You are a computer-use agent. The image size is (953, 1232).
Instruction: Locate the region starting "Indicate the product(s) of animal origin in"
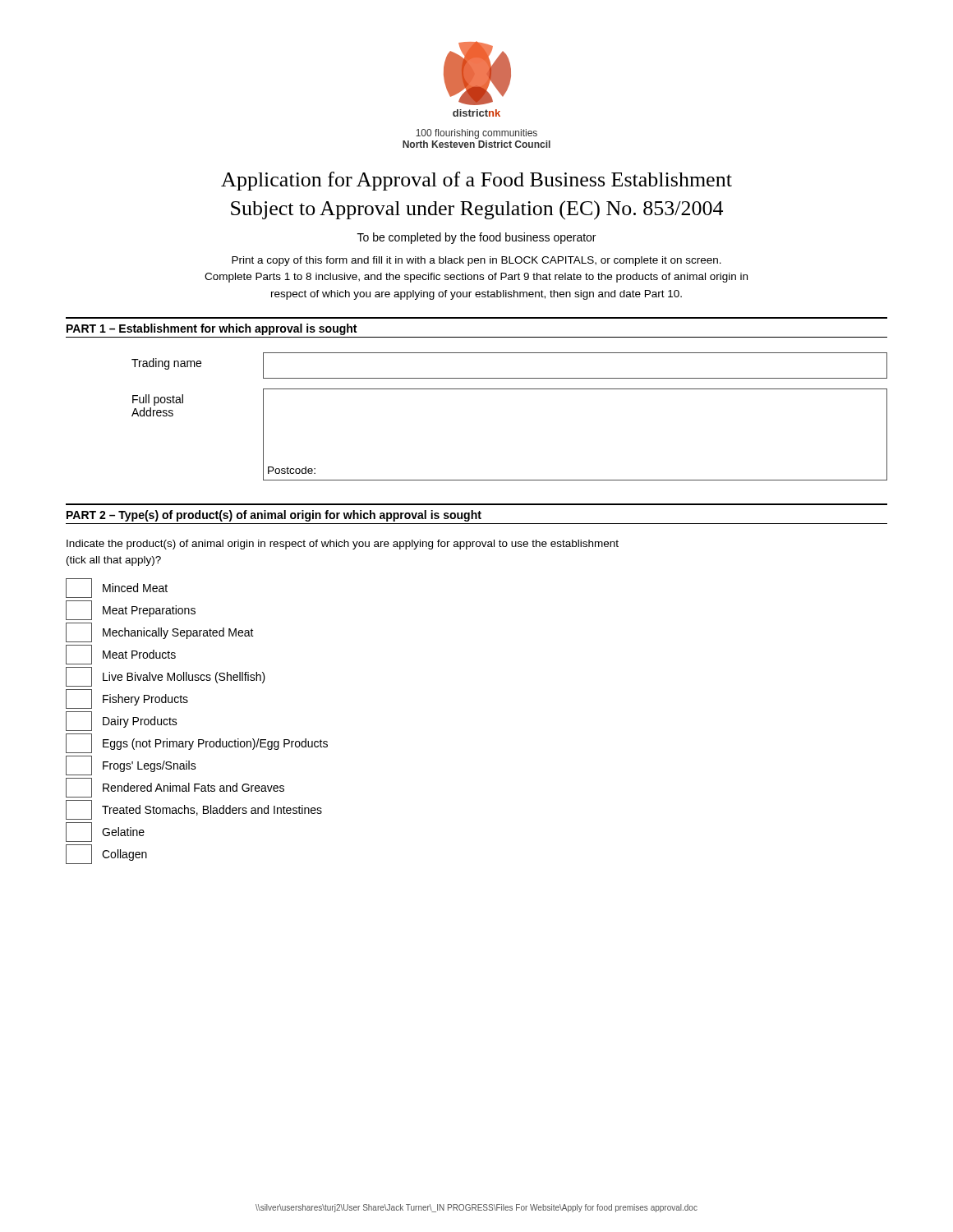click(x=342, y=552)
